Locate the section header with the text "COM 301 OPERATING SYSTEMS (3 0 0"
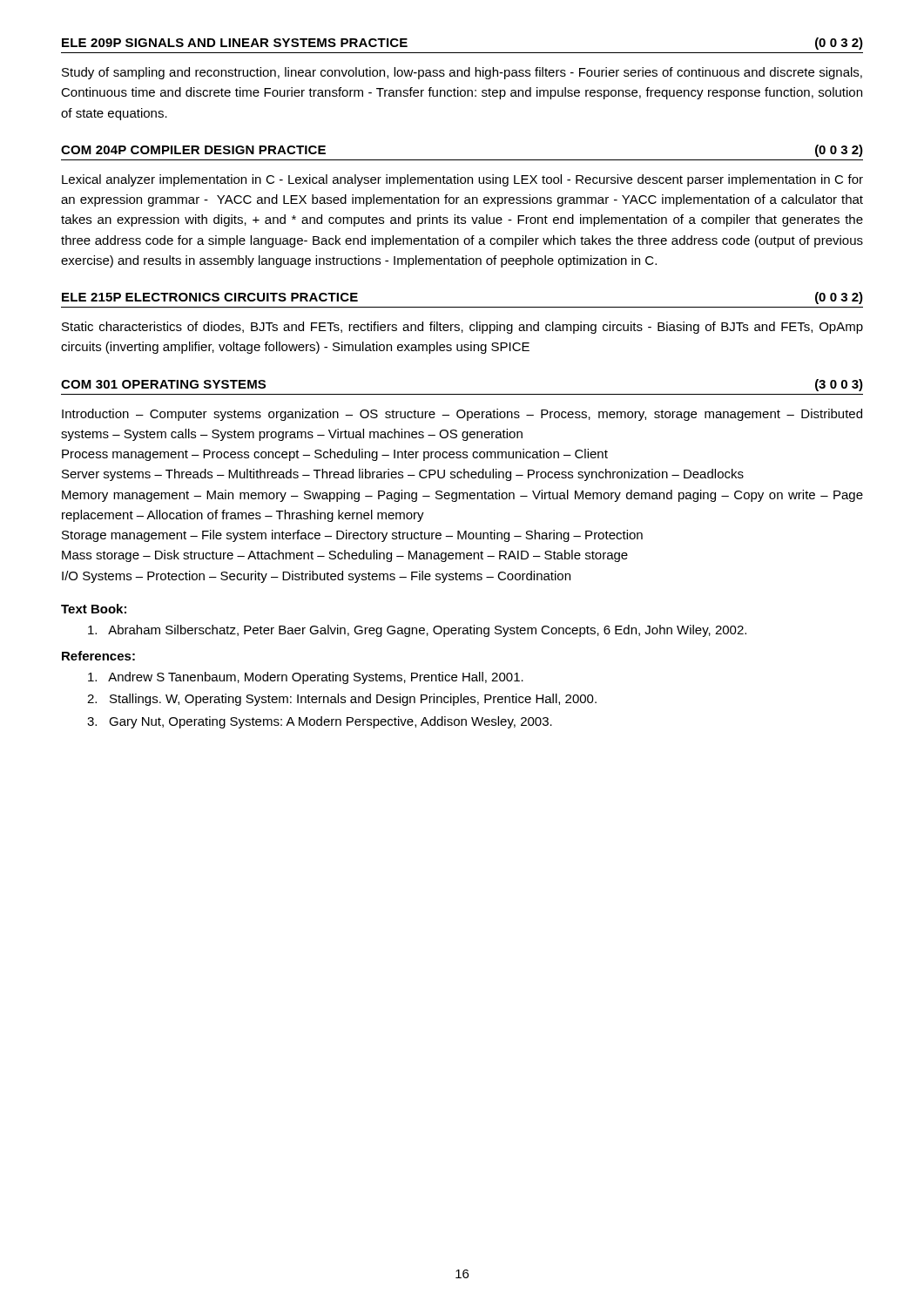Screen dimensions: 1307x924 462,383
